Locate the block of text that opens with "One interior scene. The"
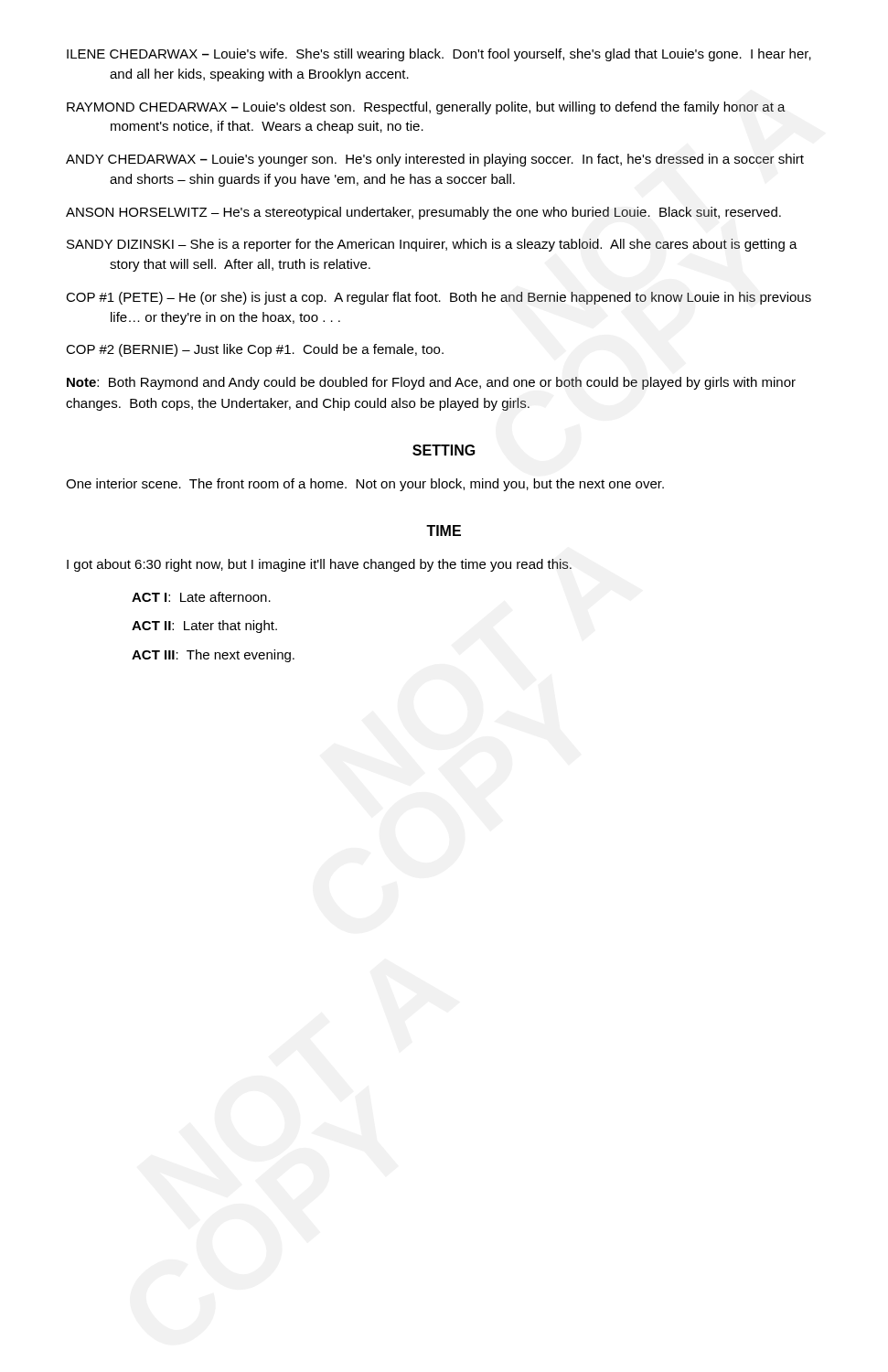This screenshot has height=1372, width=888. (365, 483)
